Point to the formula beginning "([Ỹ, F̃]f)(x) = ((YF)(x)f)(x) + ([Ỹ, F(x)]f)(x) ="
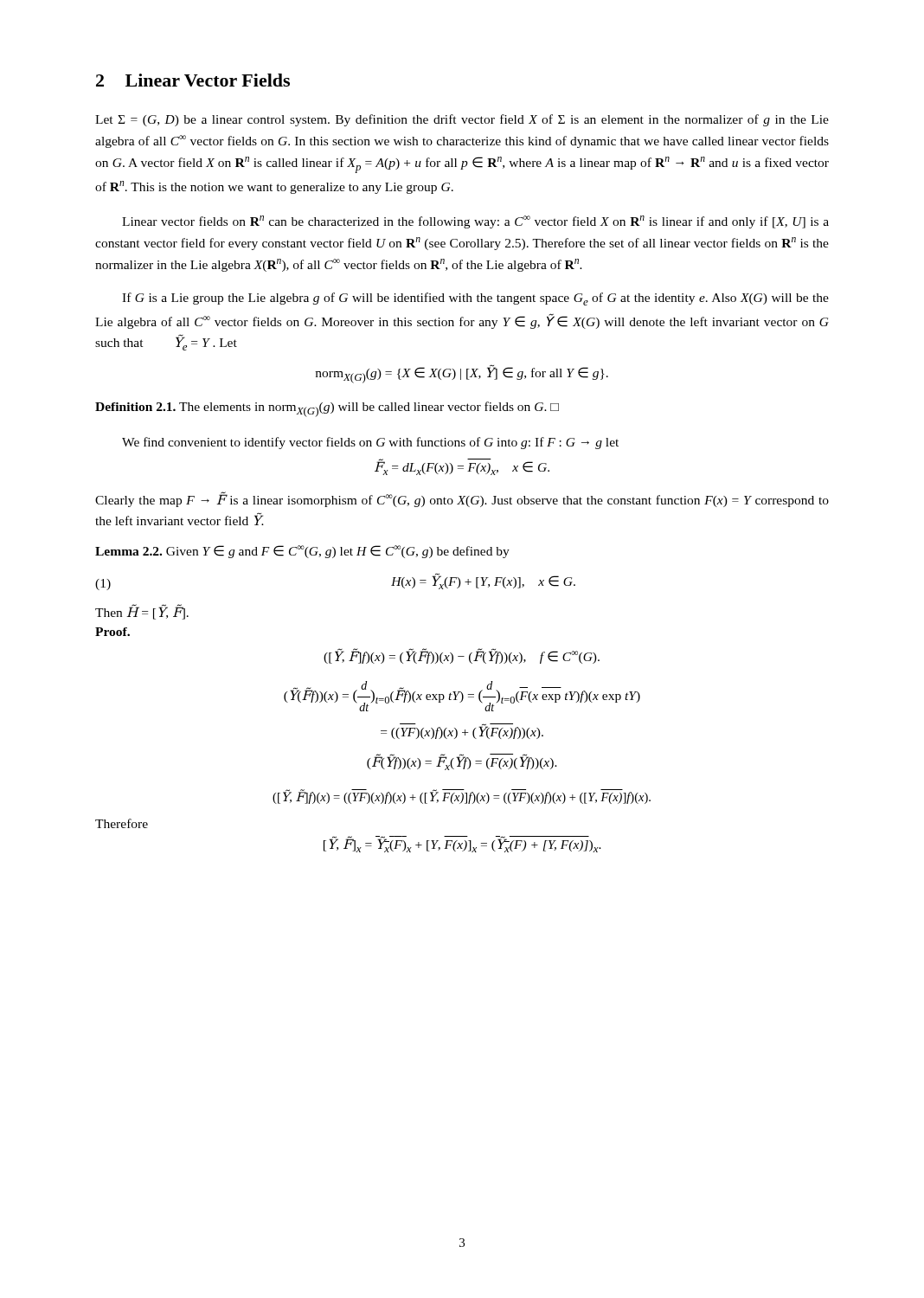The image size is (924, 1298). click(462, 797)
